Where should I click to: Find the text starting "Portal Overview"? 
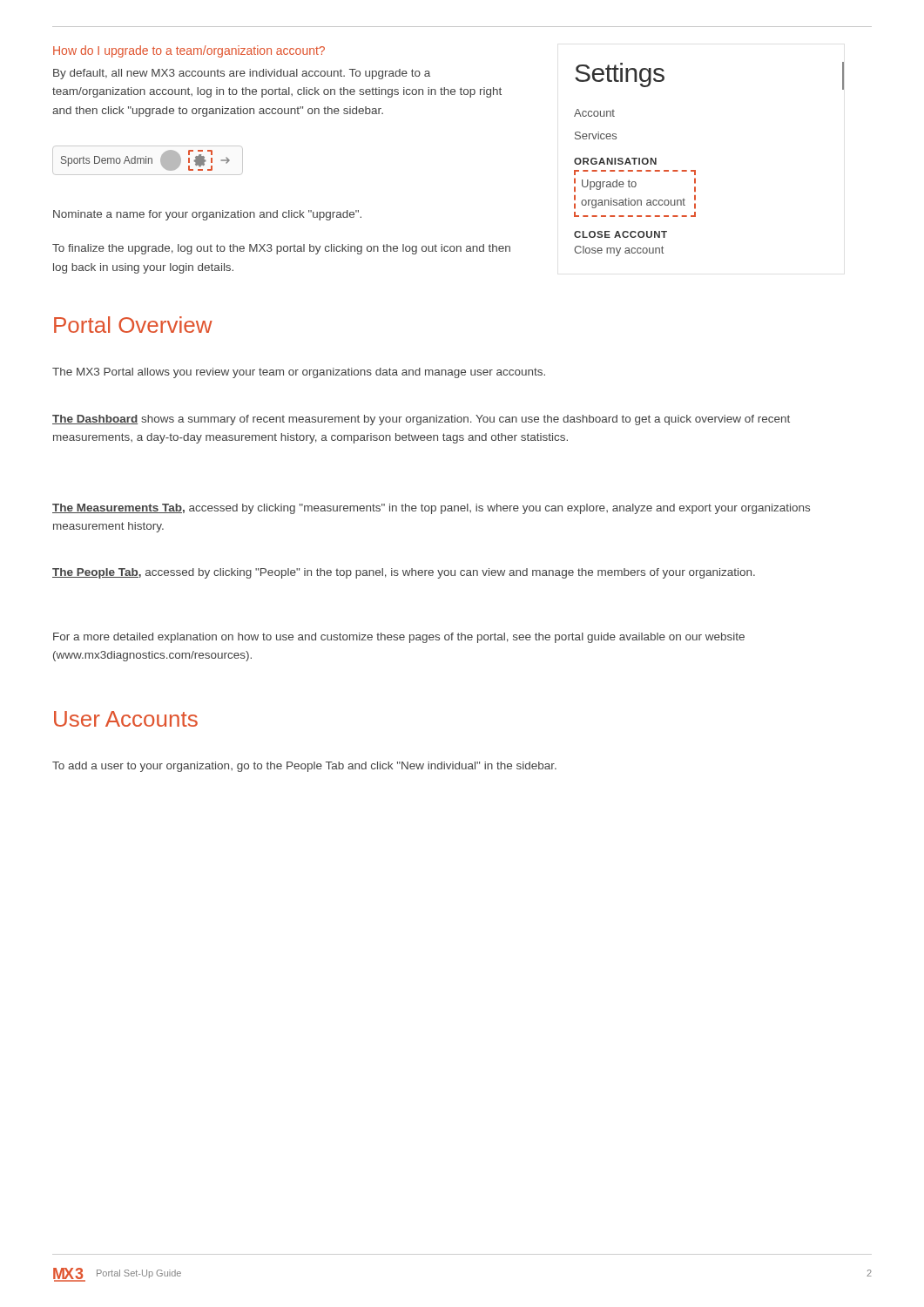(132, 325)
